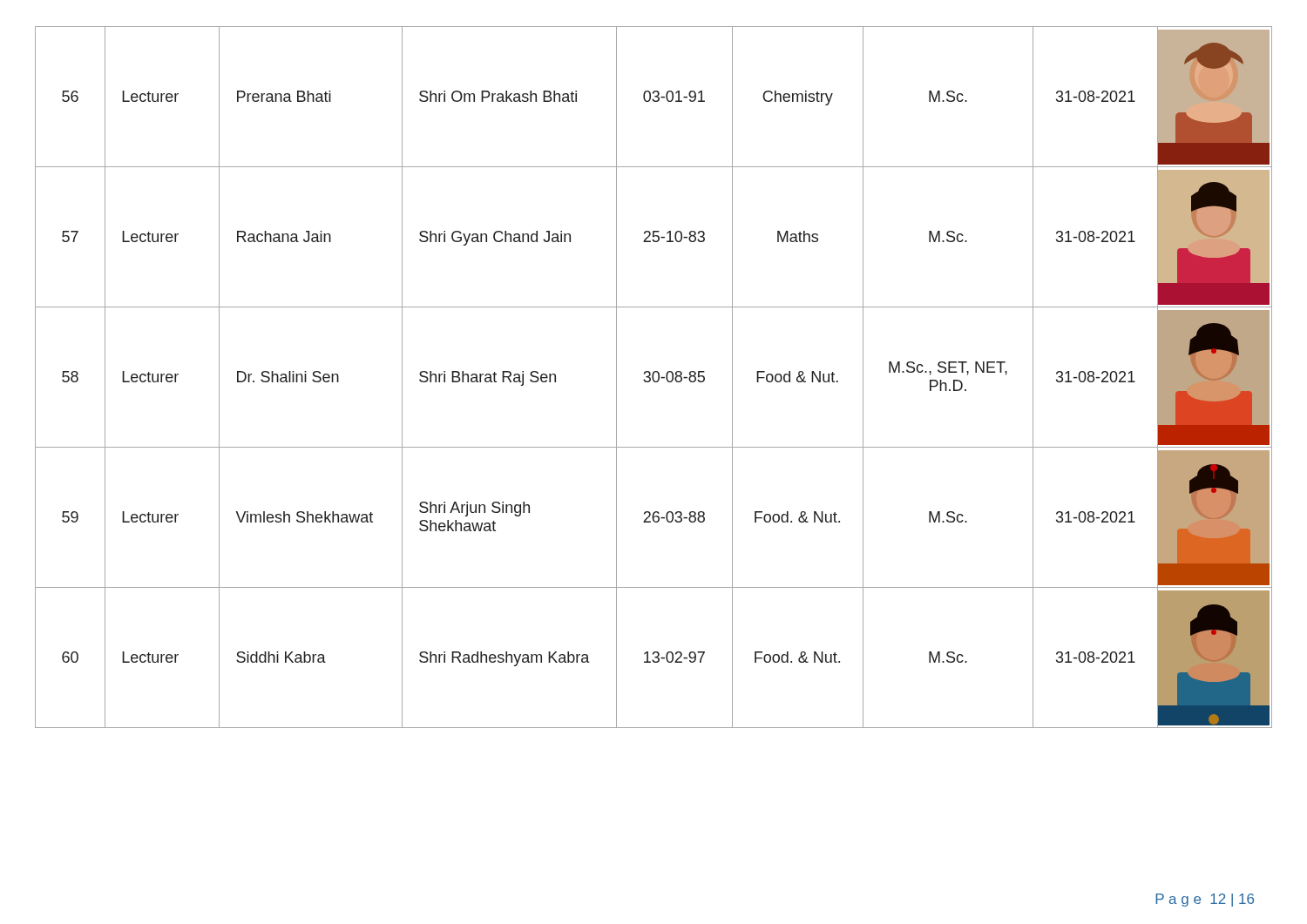The width and height of the screenshot is (1307, 924).
Task: Select the table that reads "Shri Om Prakash Bhati"
Action: (x=654, y=377)
